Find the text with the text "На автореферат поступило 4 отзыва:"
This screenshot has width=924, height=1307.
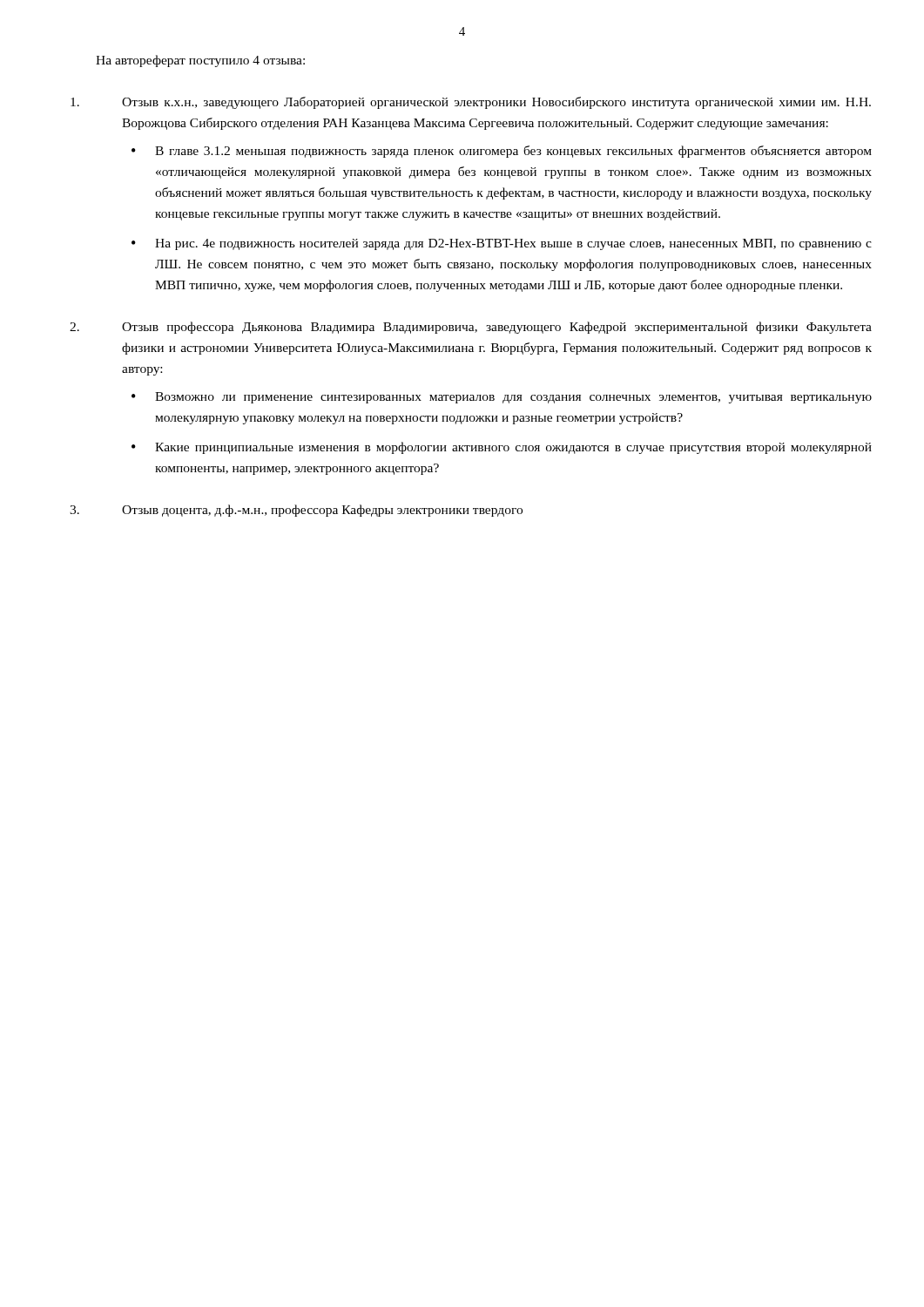[201, 60]
